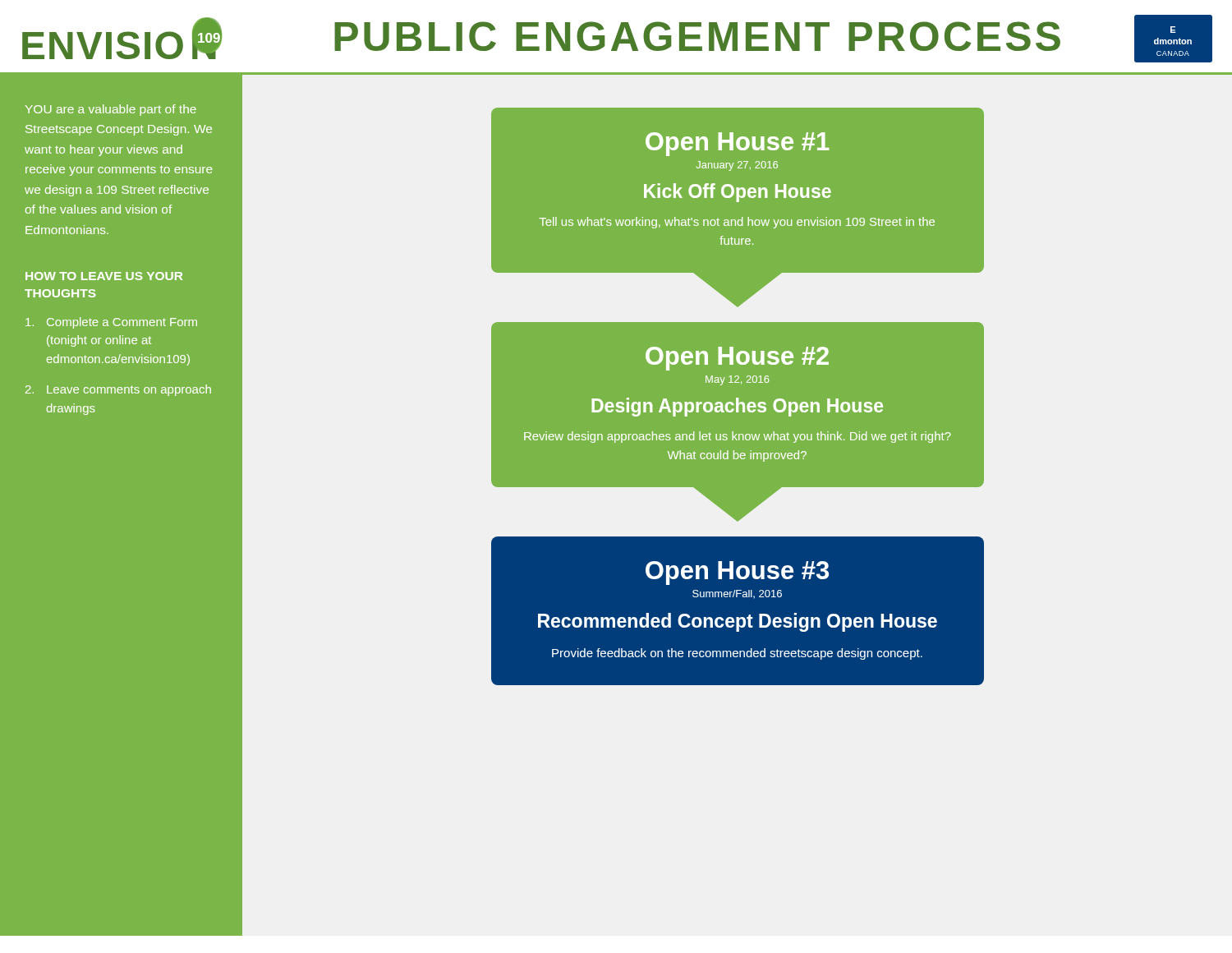Click on the text block starting "2. Leave comments on approach drawings"
Image resolution: width=1232 pixels, height=953 pixels.
click(x=122, y=399)
